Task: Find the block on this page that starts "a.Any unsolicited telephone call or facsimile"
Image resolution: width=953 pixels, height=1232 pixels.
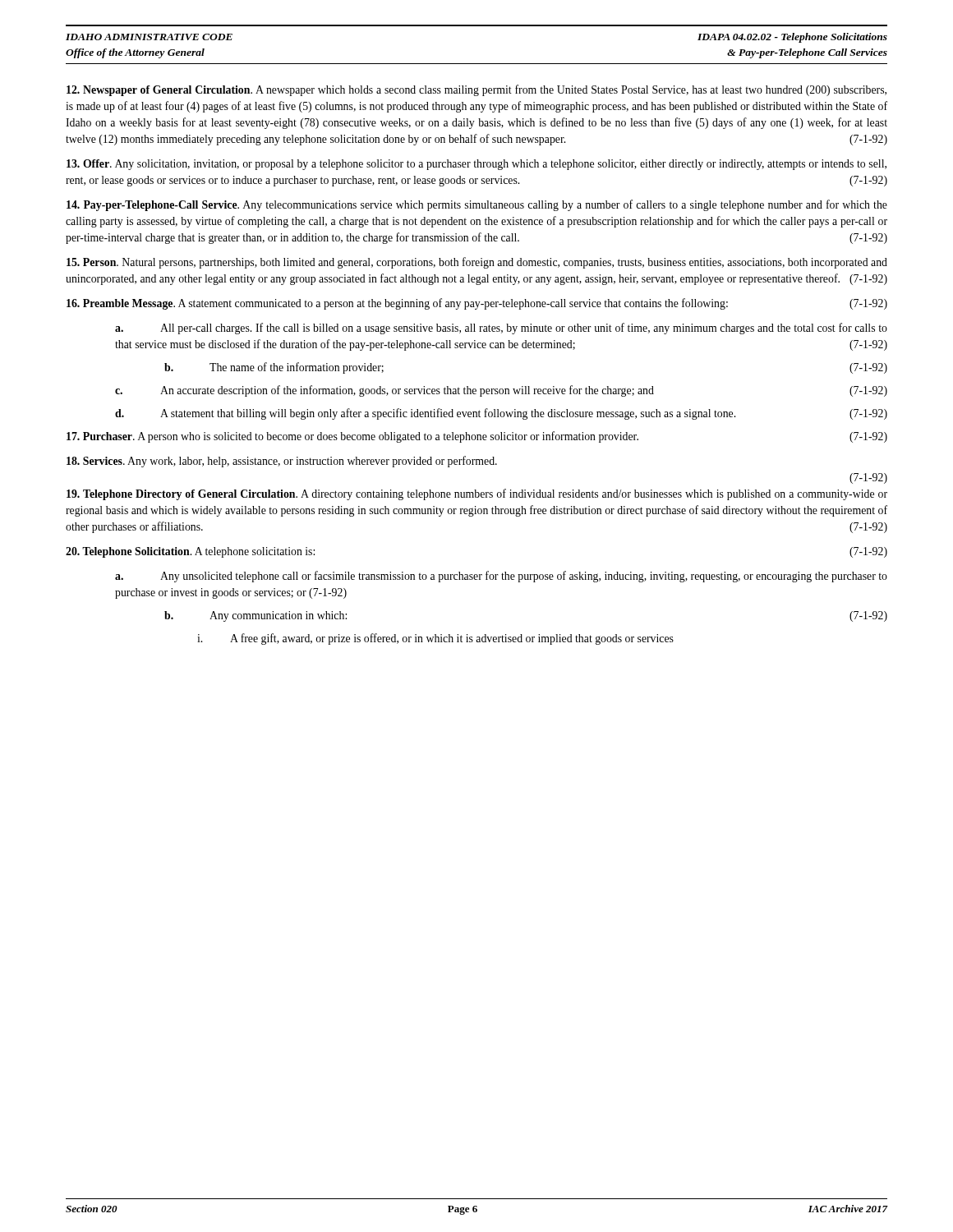Action: point(501,584)
